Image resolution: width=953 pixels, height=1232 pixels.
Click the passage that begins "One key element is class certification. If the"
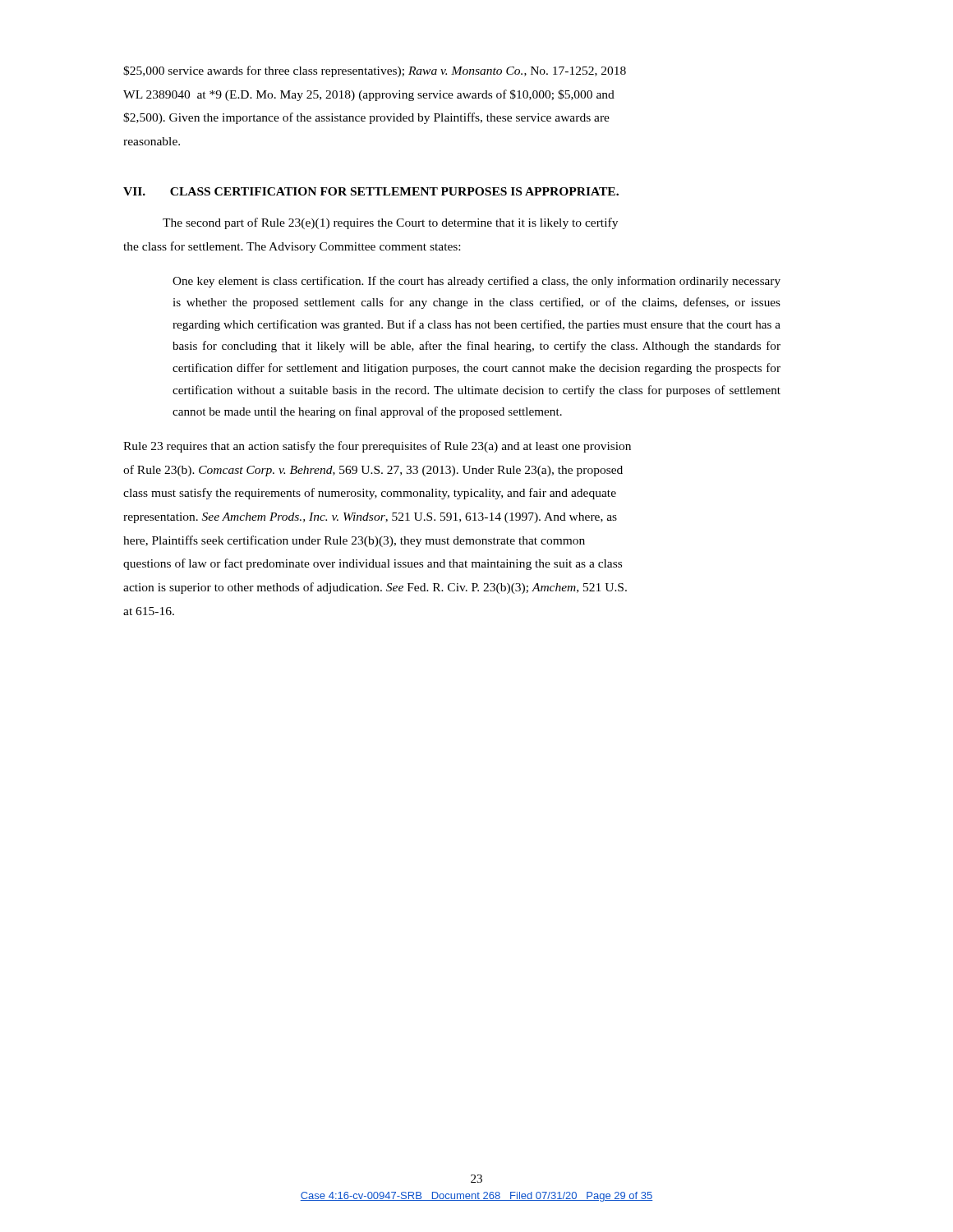pyautogui.click(x=476, y=346)
